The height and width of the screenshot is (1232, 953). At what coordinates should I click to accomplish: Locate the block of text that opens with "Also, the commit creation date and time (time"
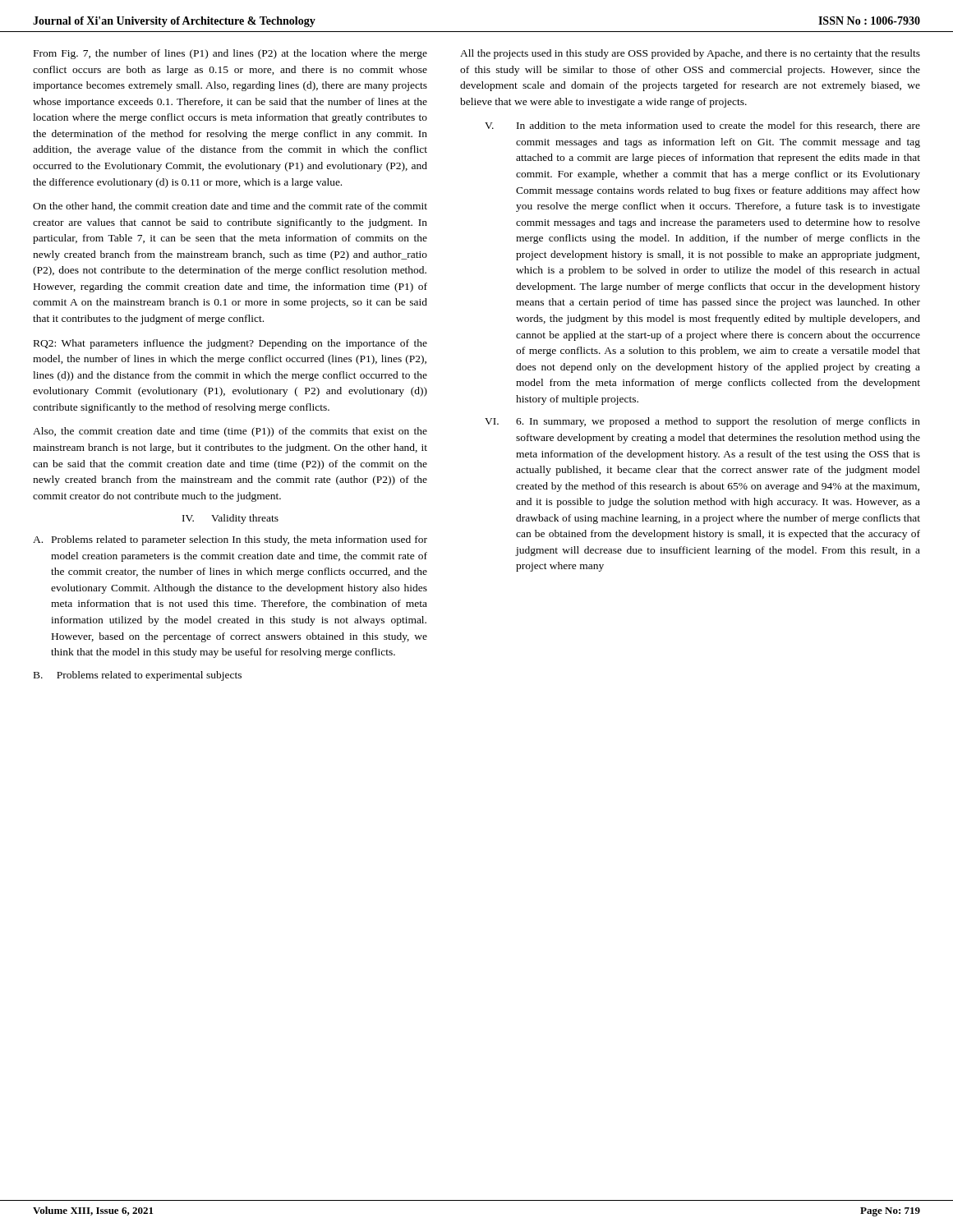click(230, 463)
